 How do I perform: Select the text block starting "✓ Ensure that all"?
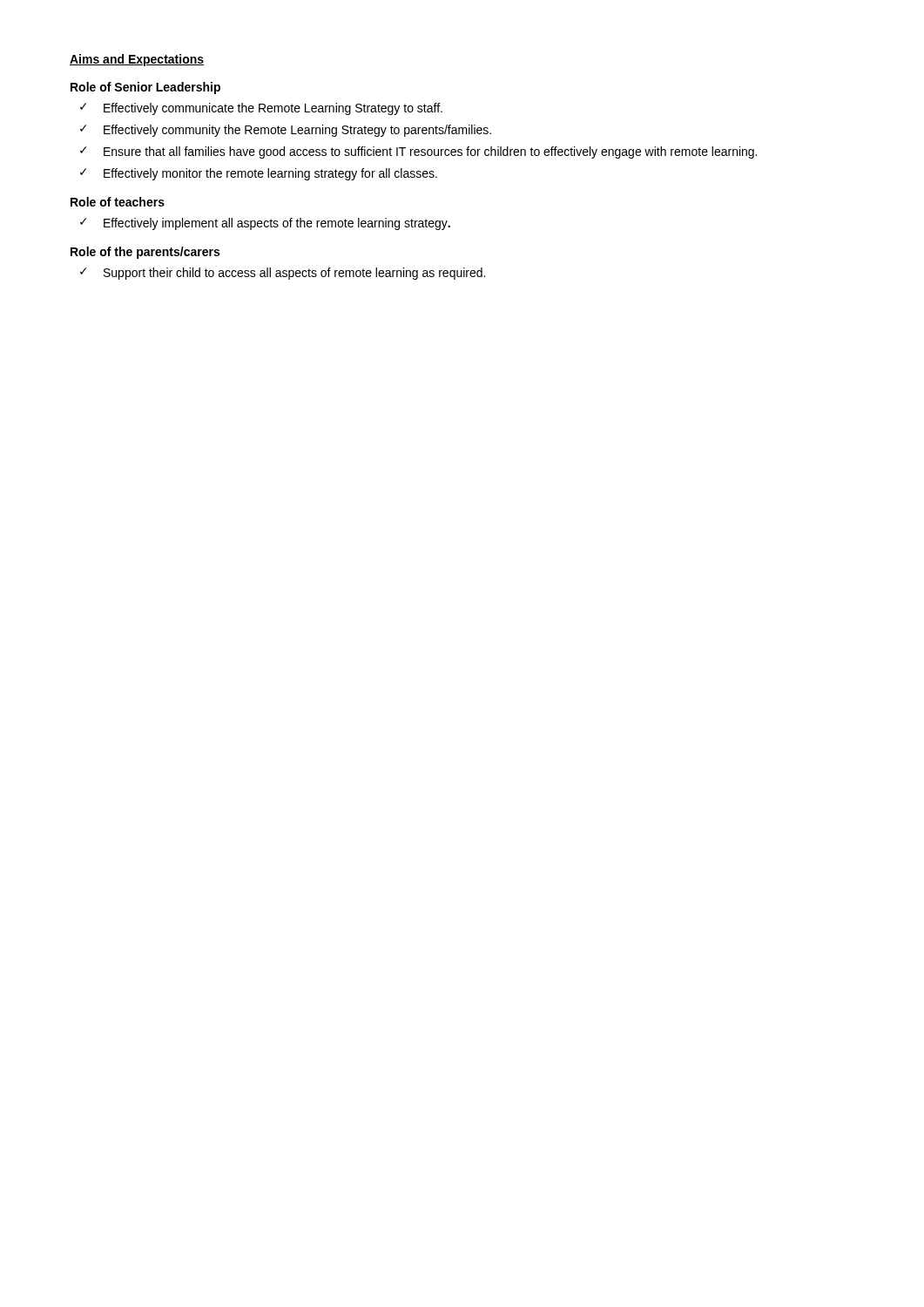(x=466, y=152)
